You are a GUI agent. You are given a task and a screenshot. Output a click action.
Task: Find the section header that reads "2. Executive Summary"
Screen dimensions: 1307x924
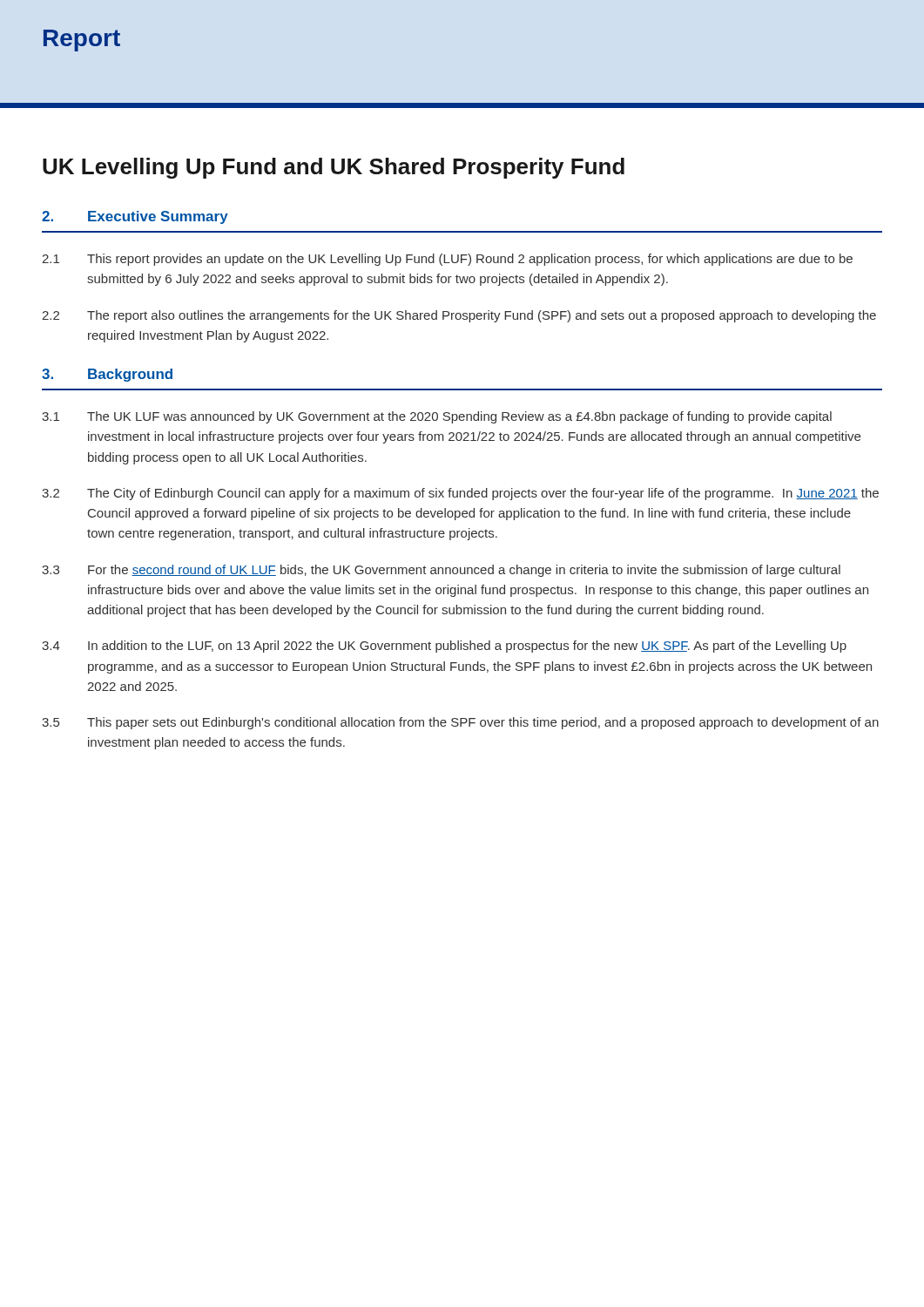[x=135, y=217]
